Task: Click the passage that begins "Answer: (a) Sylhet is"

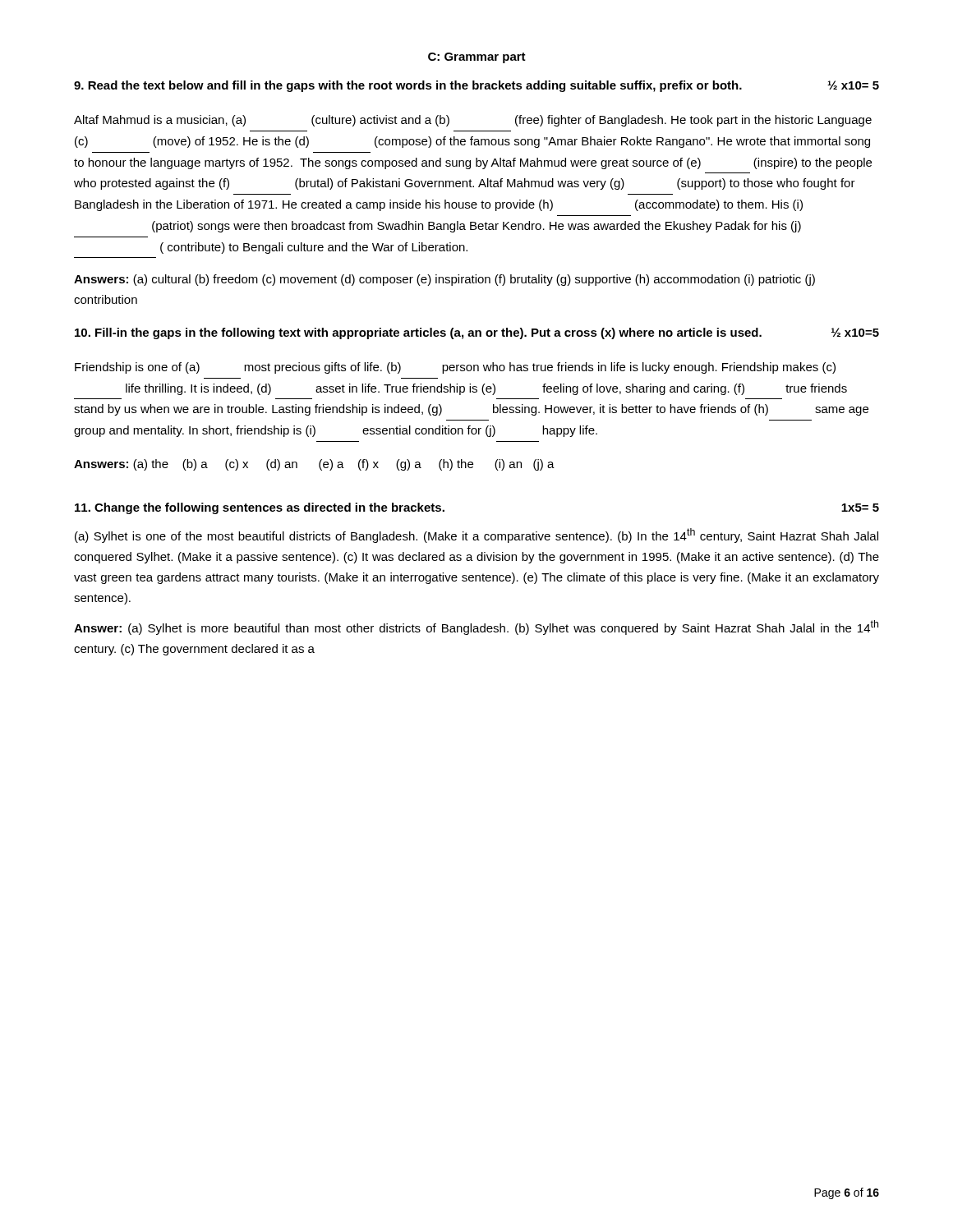Action: [476, 637]
